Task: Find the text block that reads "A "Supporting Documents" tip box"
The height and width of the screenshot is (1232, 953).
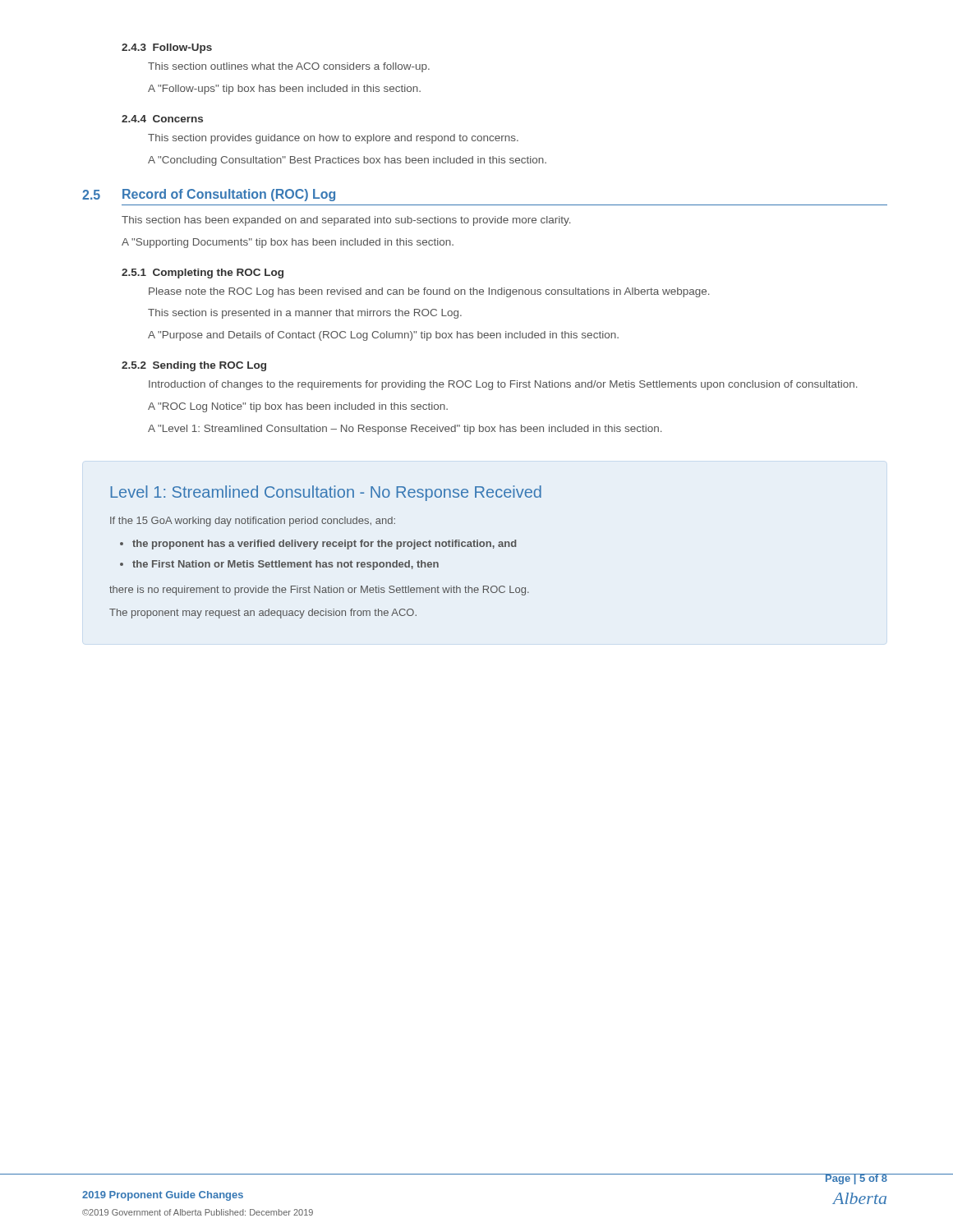Action: [x=288, y=242]
